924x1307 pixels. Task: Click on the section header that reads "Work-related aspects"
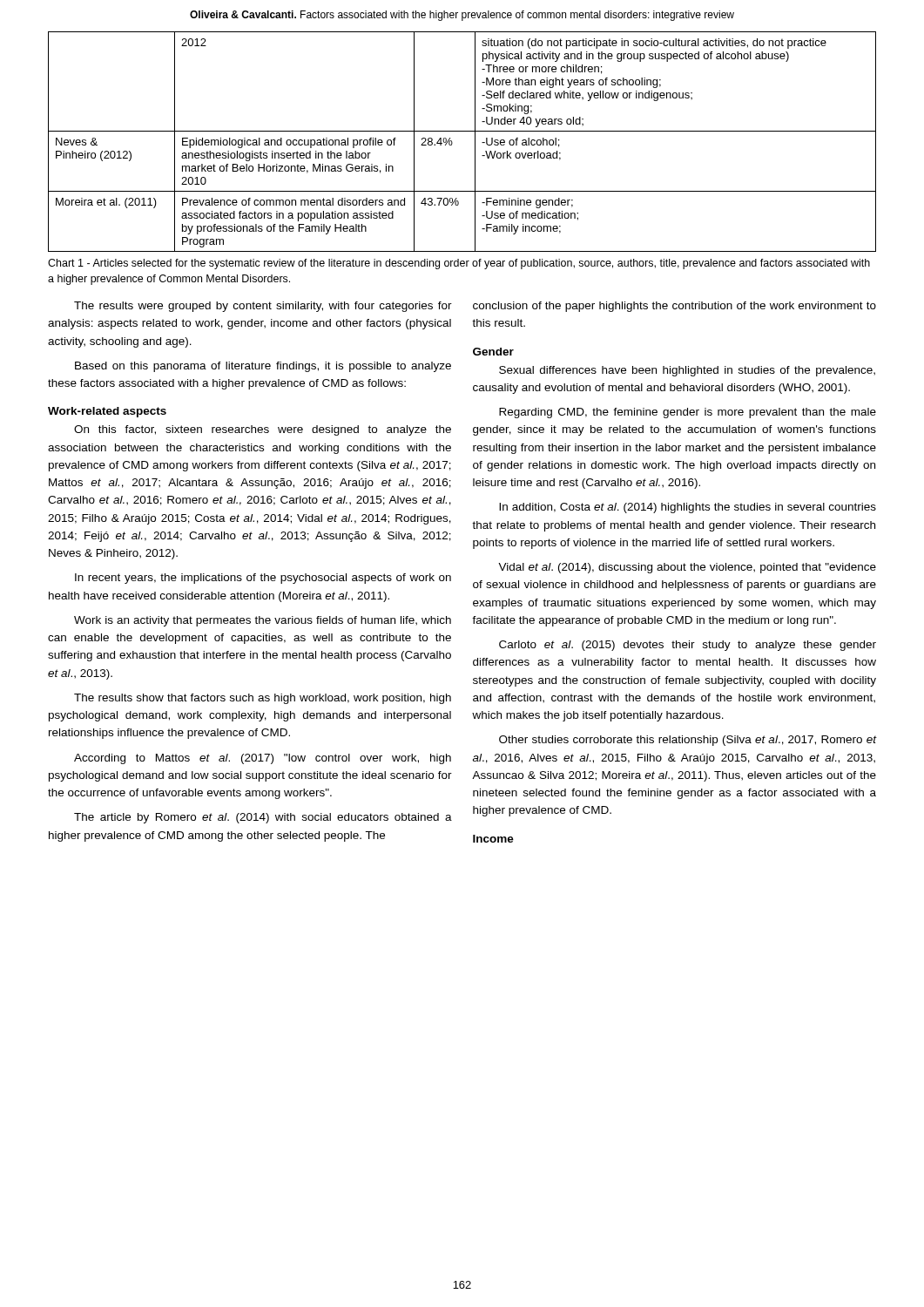[107, 411]
